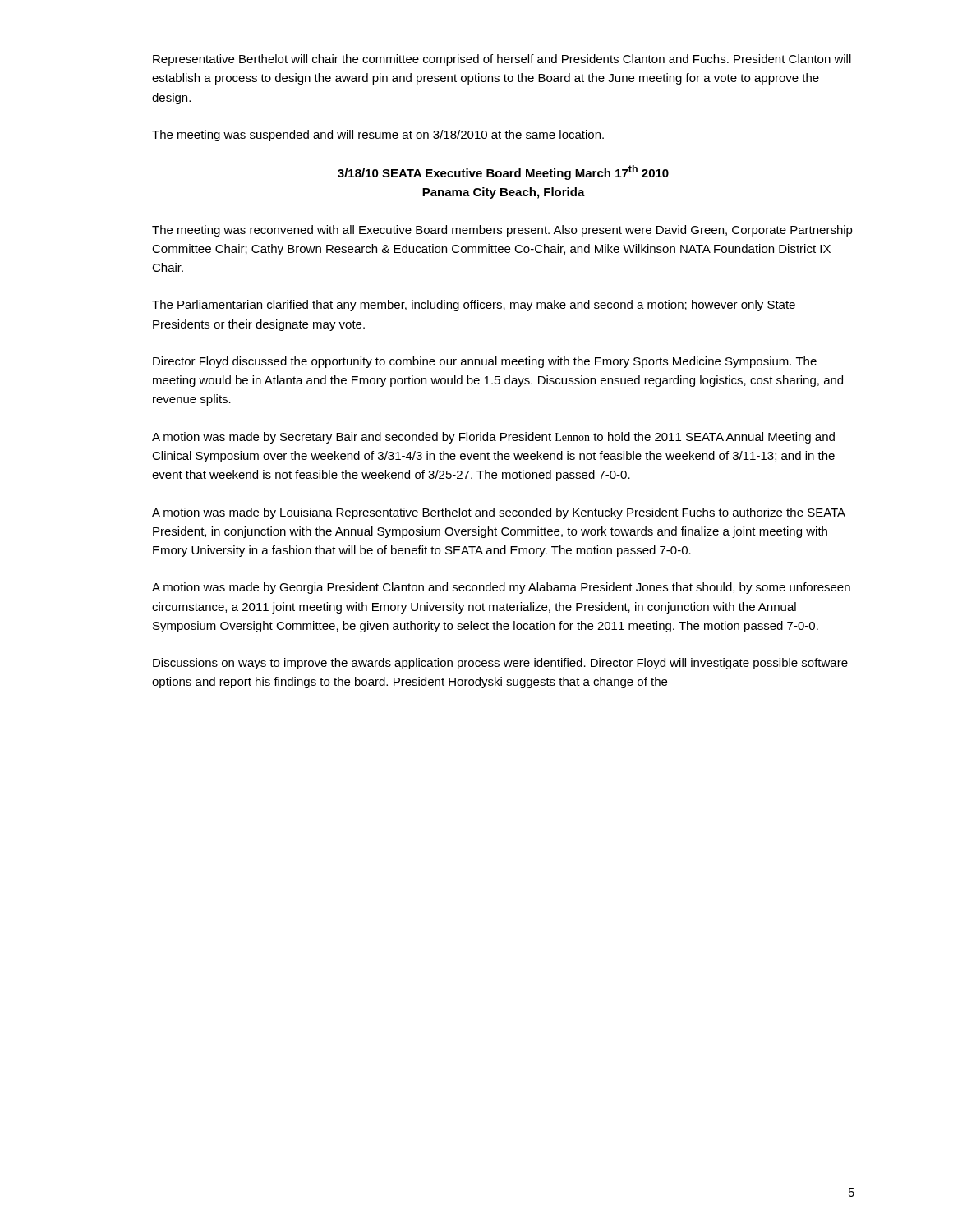The image size is (953, 1232).
Task: Find the text block that reads "Director Floyd discussed the opportunity"
Action: point(498,380)
